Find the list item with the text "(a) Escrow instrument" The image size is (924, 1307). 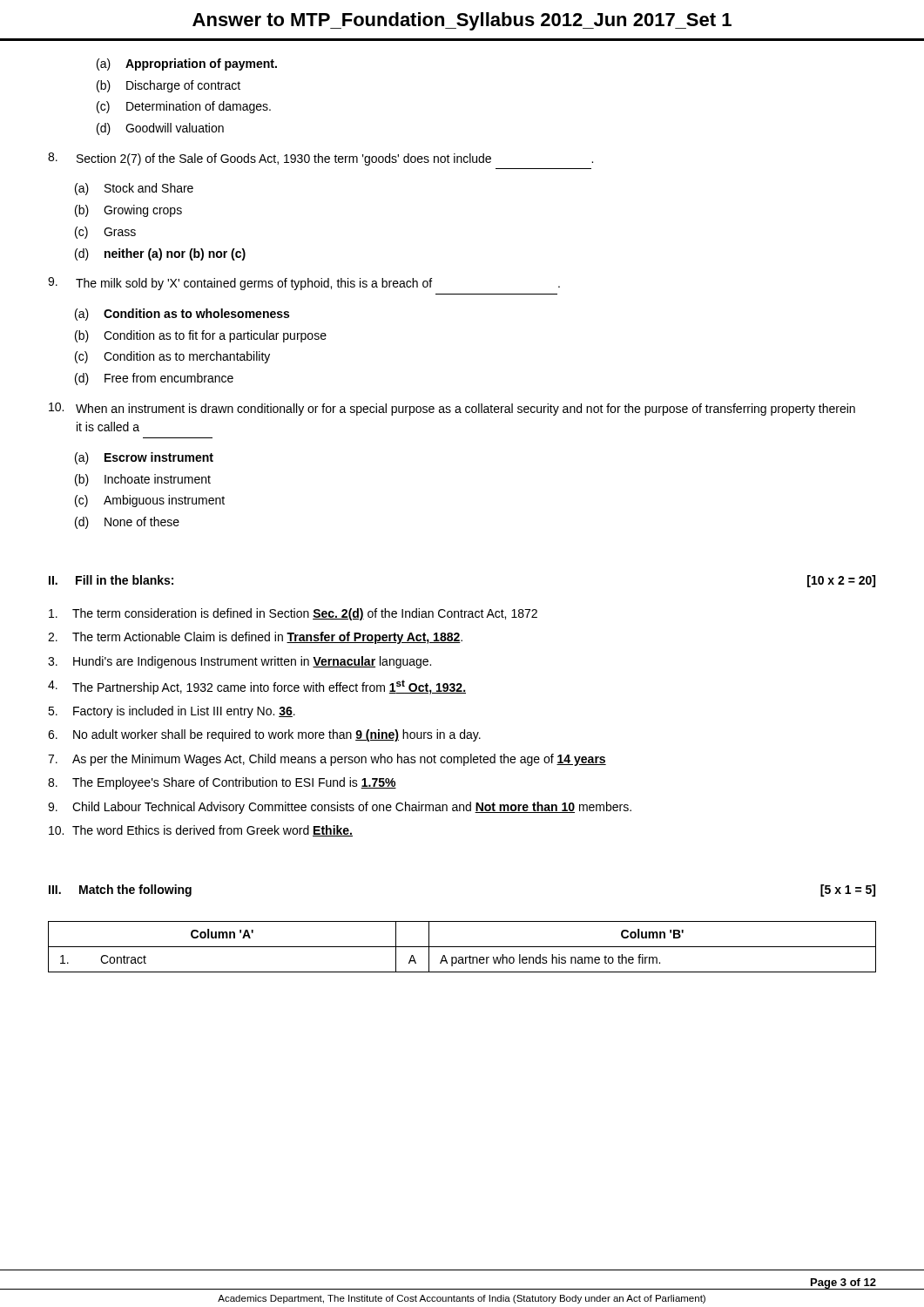144,458
